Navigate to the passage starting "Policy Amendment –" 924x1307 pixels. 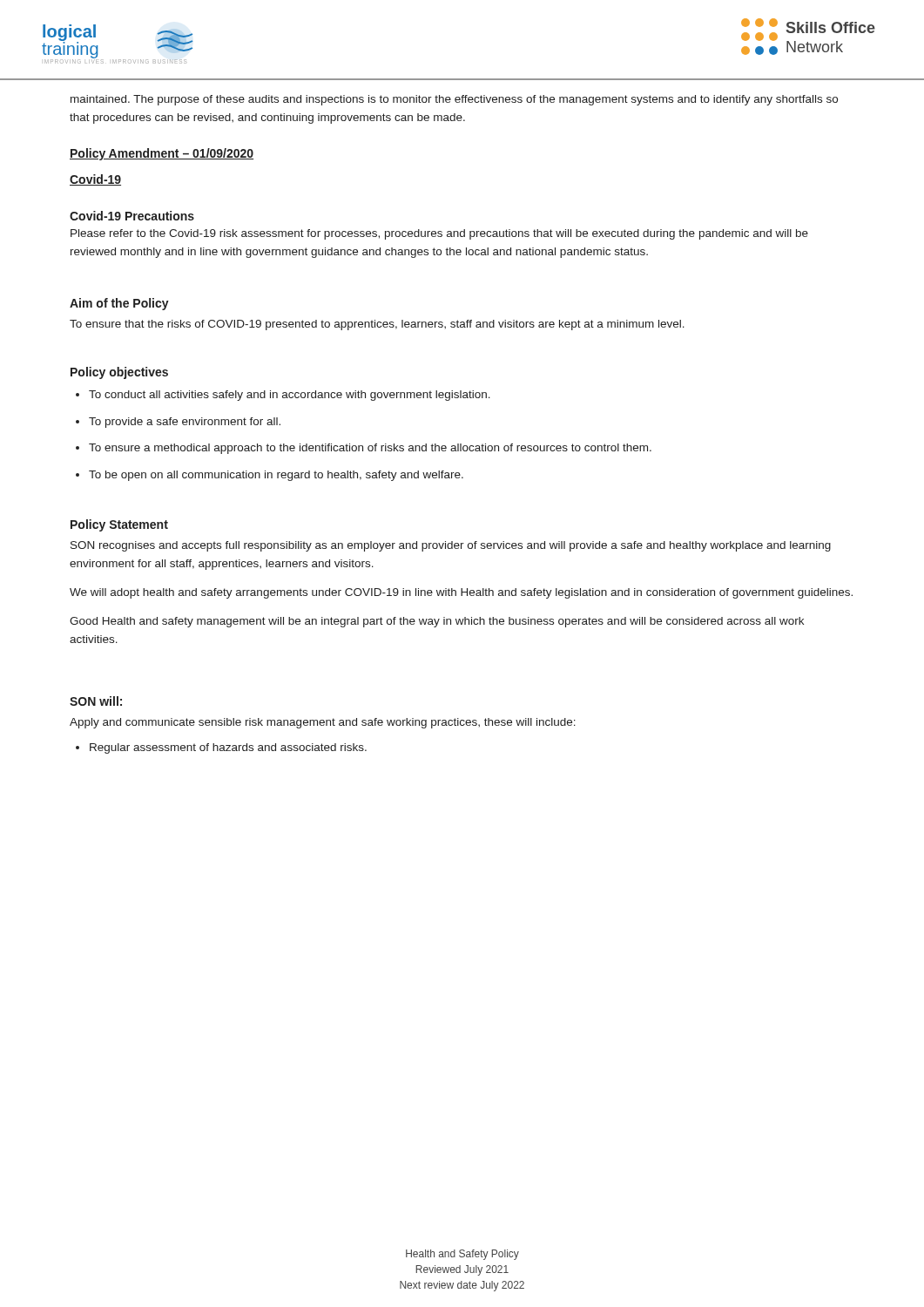click(162, 153)
